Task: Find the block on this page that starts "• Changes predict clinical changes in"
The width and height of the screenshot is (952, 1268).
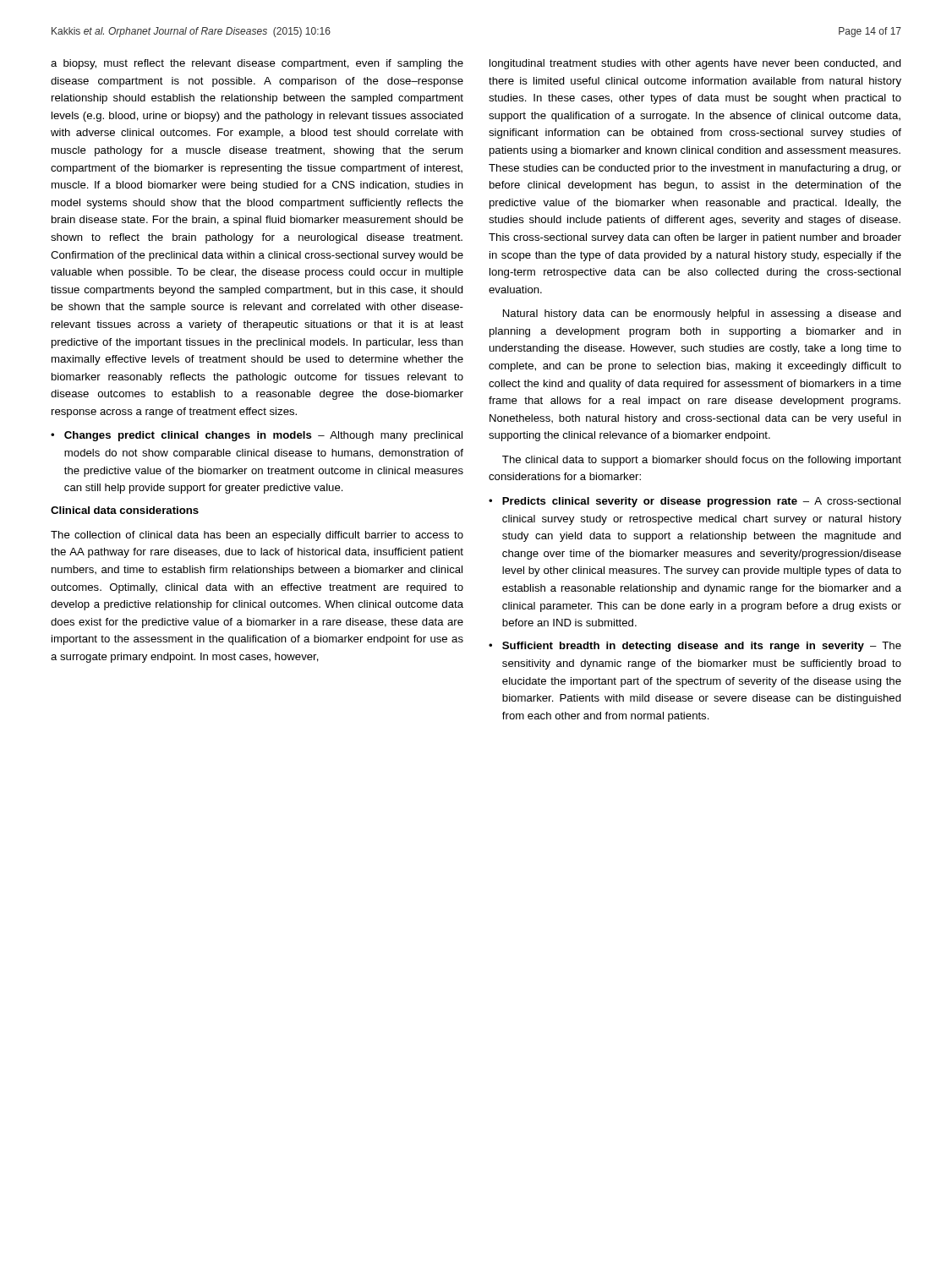Action: coord(257,462)
